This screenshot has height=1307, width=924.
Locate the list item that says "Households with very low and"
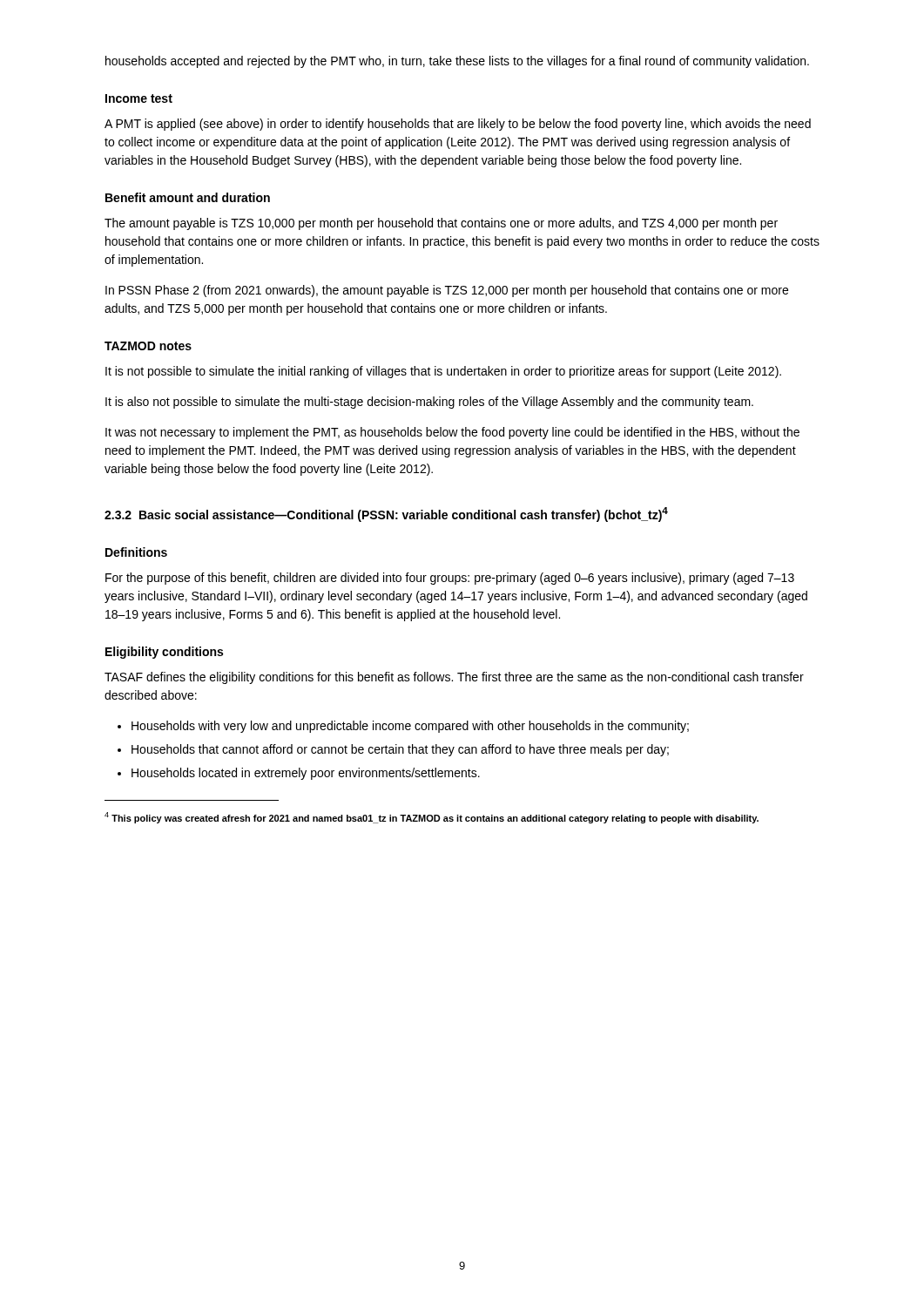410,726
